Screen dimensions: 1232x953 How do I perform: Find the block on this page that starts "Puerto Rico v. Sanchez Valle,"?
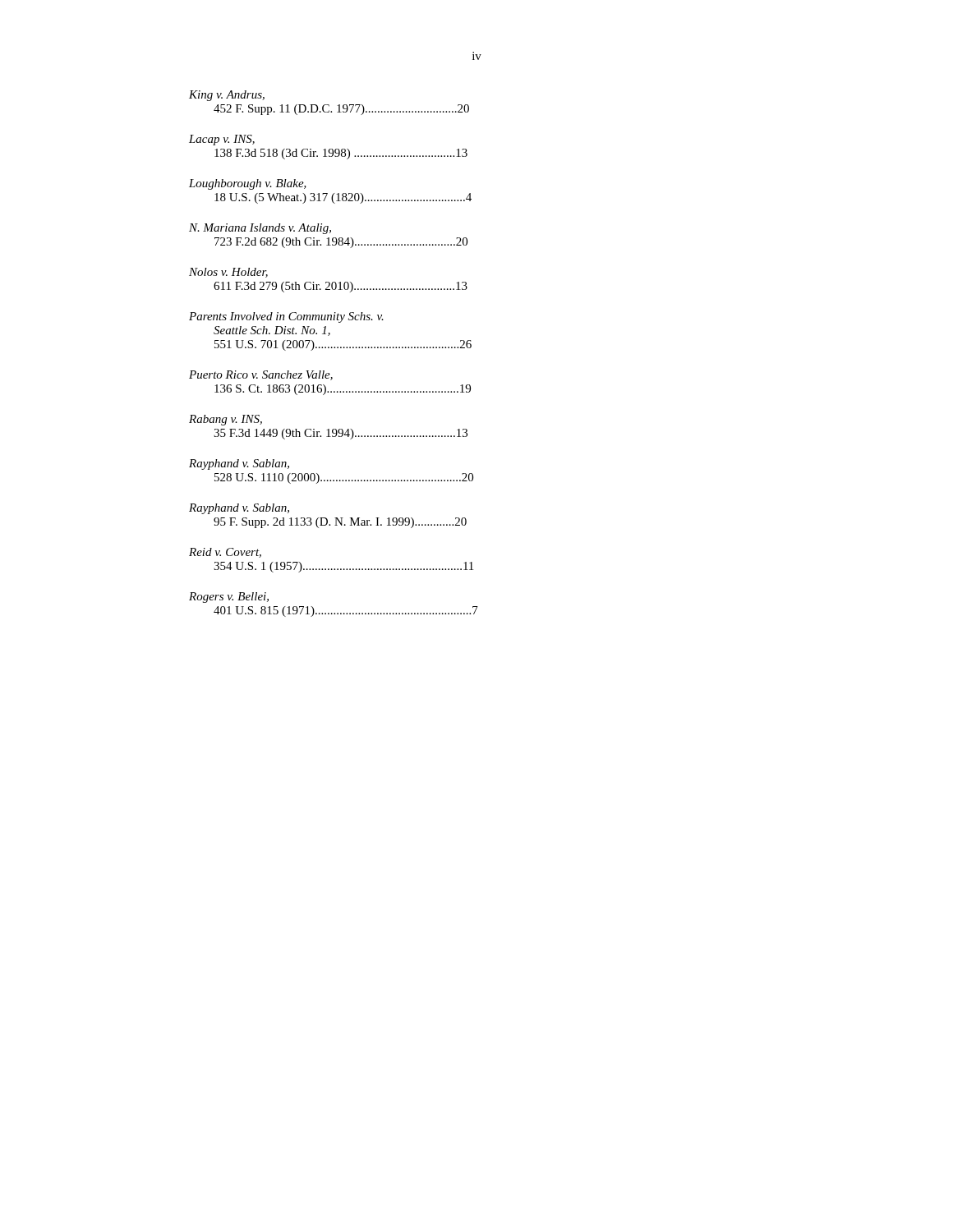click(261, 375)
